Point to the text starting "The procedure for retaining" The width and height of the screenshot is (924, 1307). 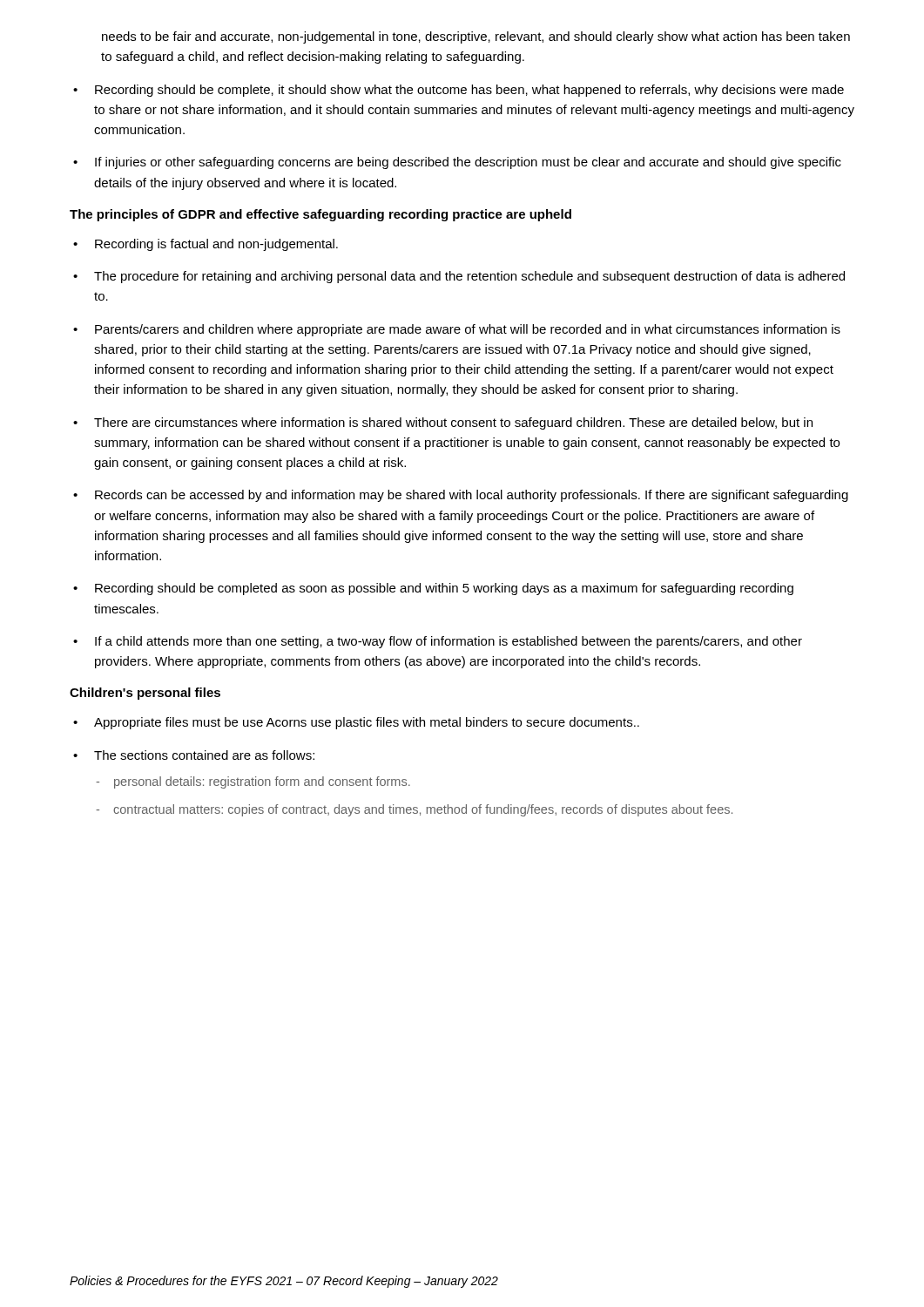click(470, 286)
